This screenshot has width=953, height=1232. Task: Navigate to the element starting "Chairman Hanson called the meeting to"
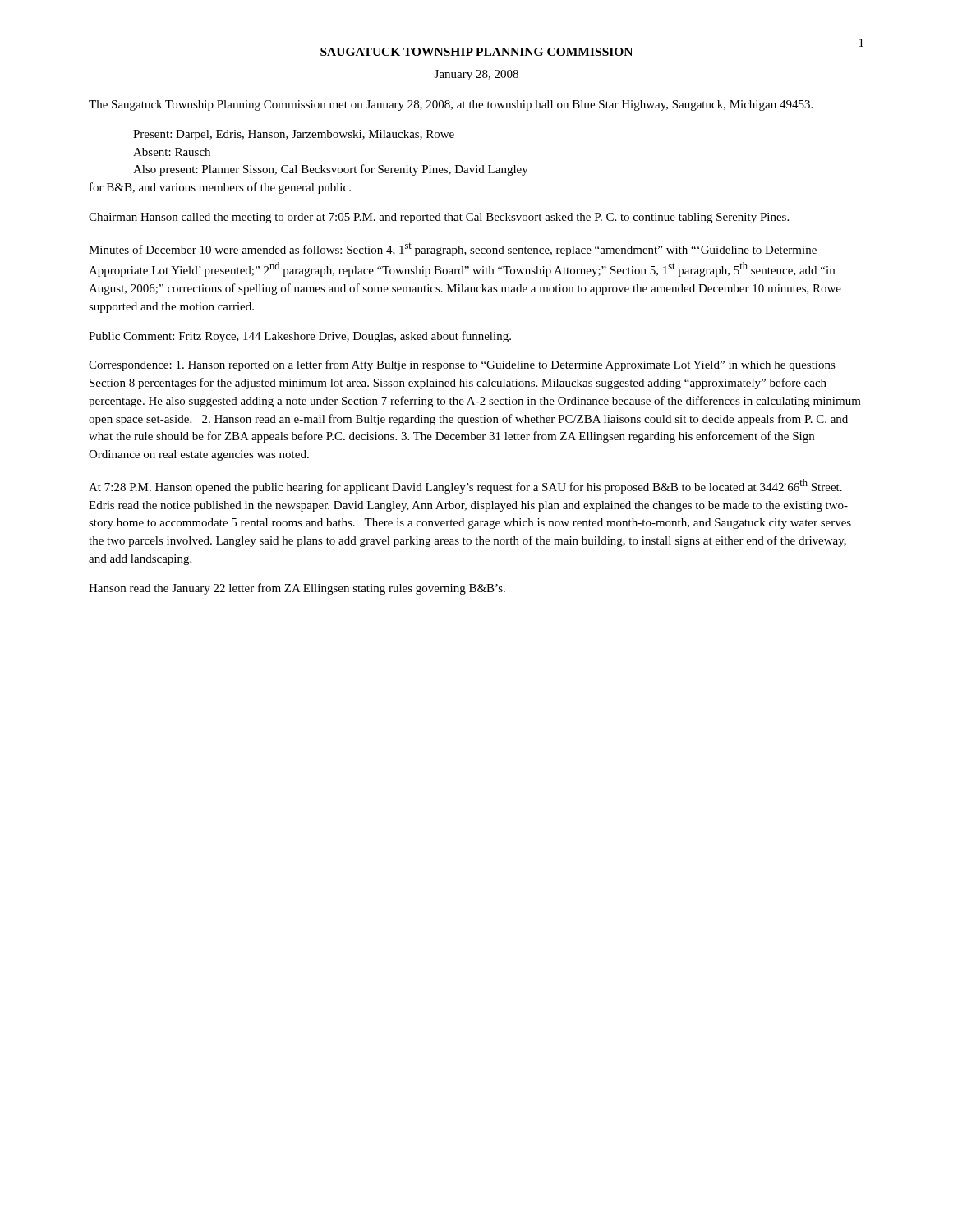(x=439, y=217)
